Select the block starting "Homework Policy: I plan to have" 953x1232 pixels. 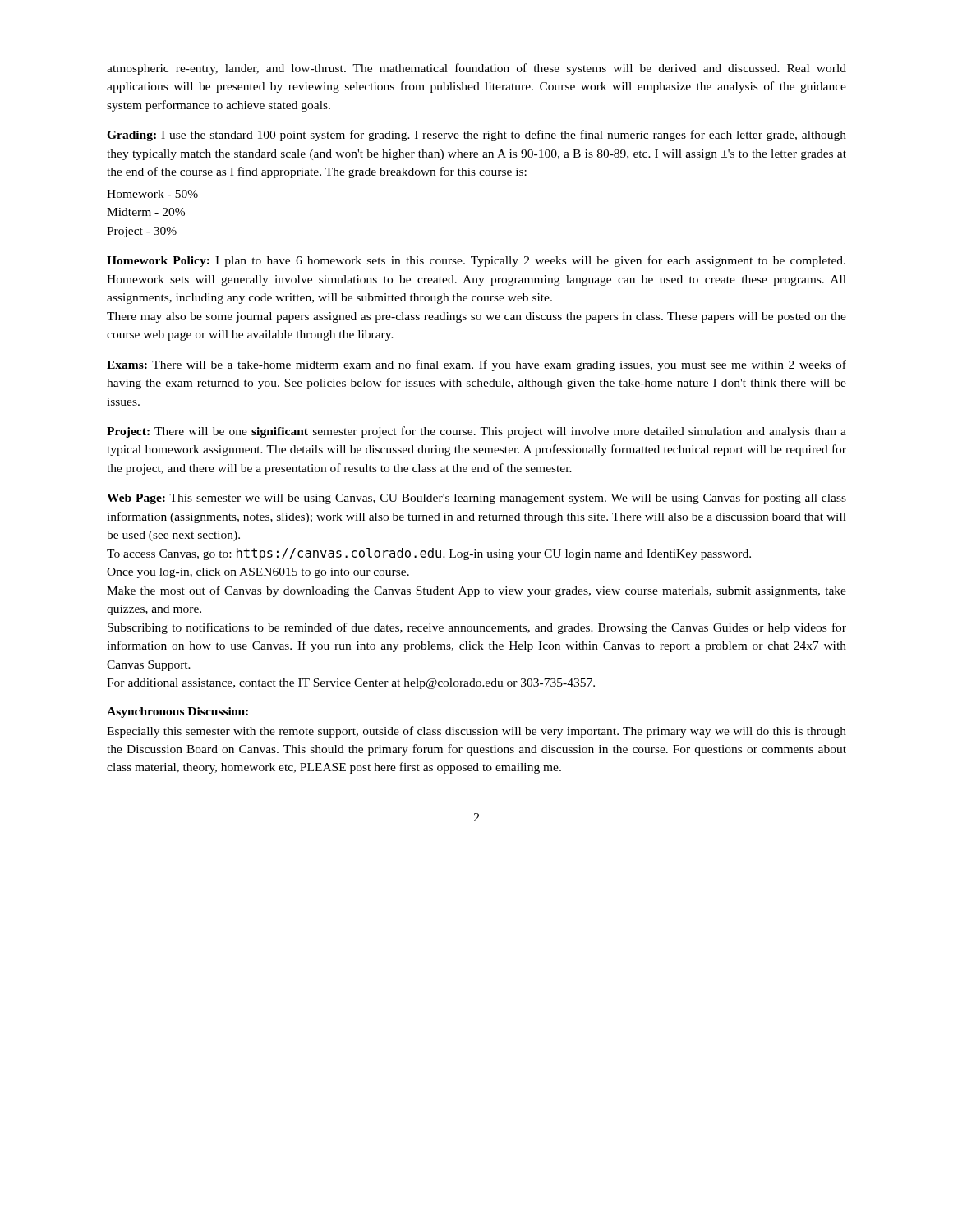(x=476, y=298)
